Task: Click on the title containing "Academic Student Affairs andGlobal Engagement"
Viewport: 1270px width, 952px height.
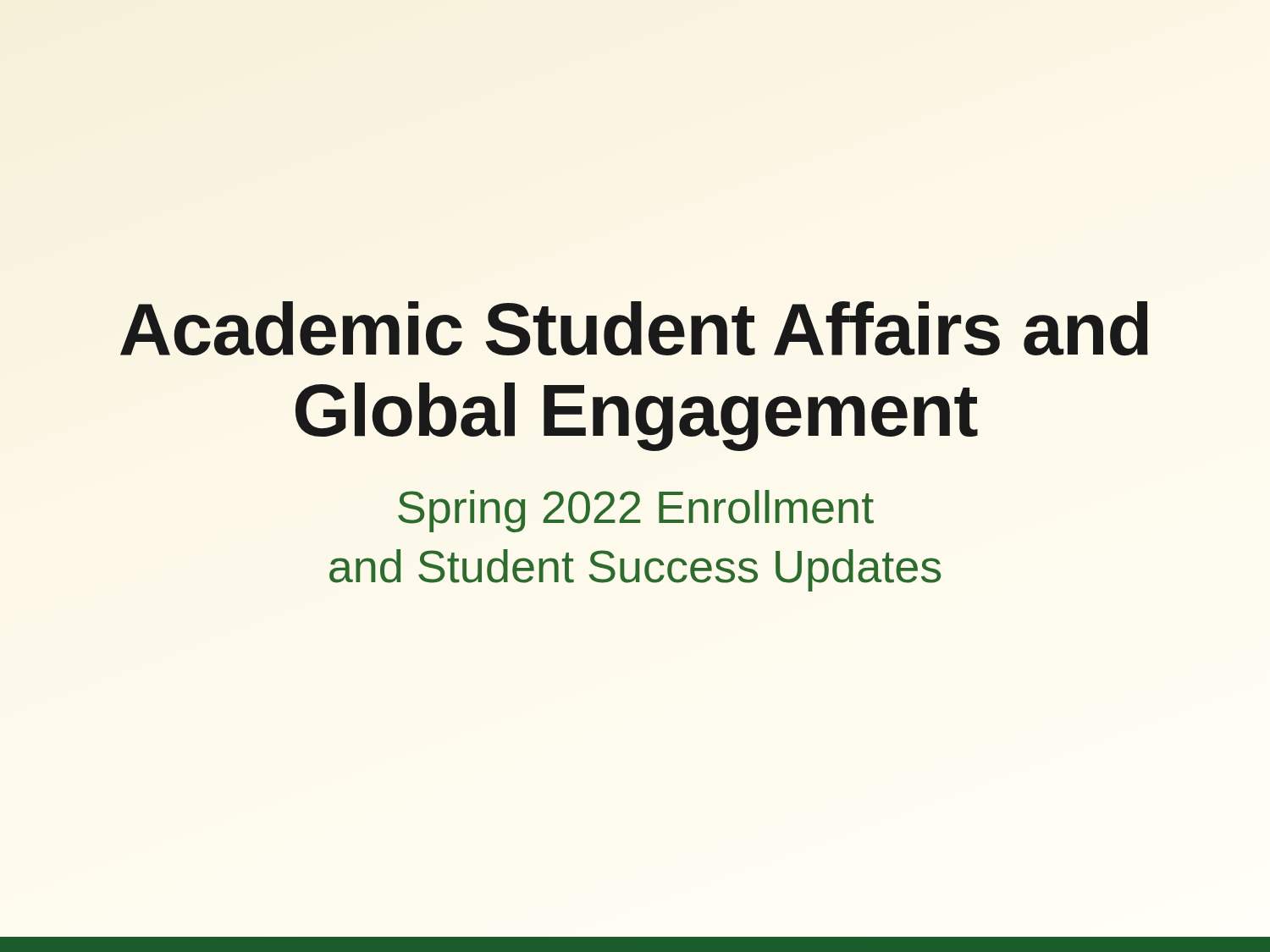Action: pyautogui.click(x=635, y=370)
